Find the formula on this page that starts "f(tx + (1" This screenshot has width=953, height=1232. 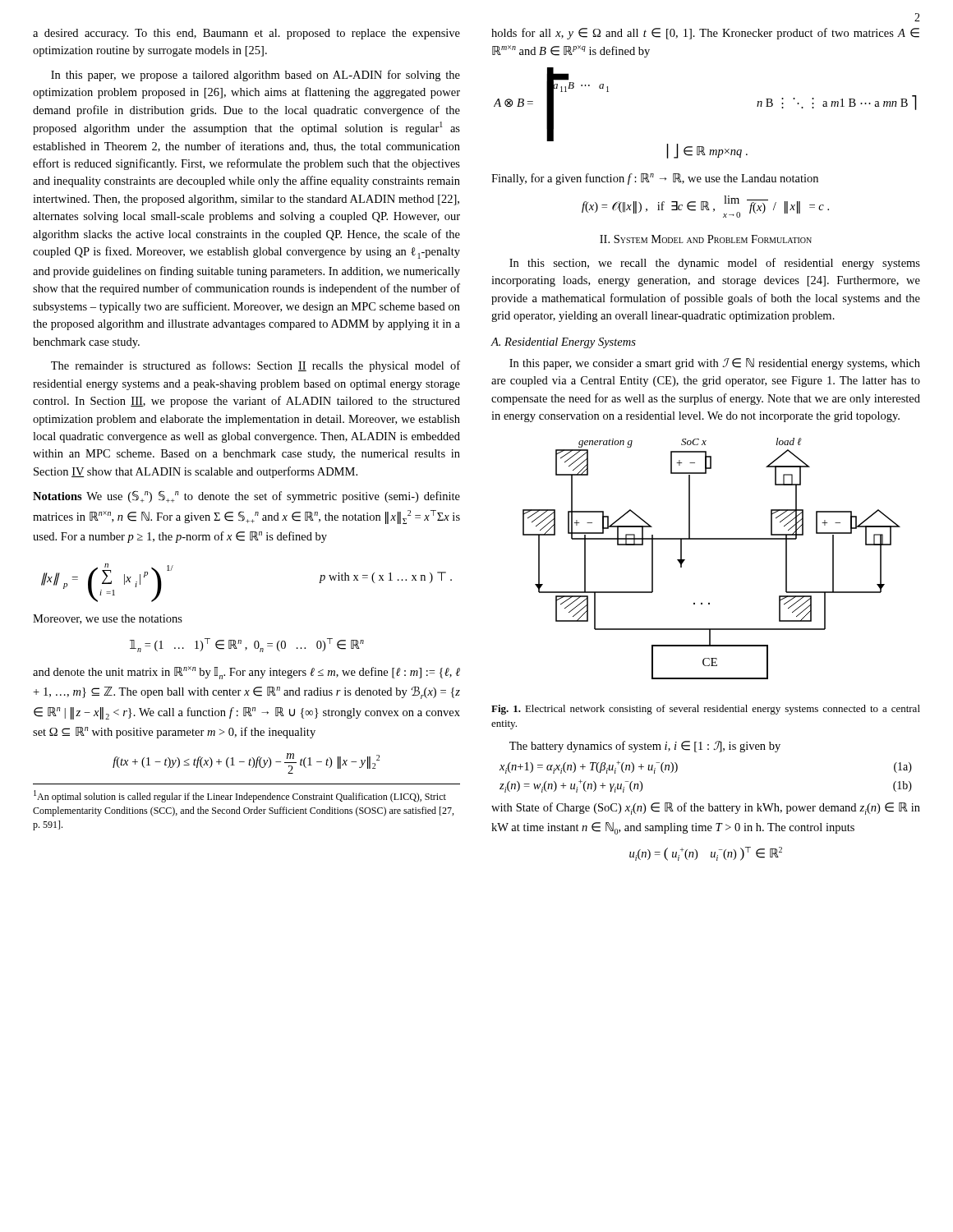click(246, 763)
